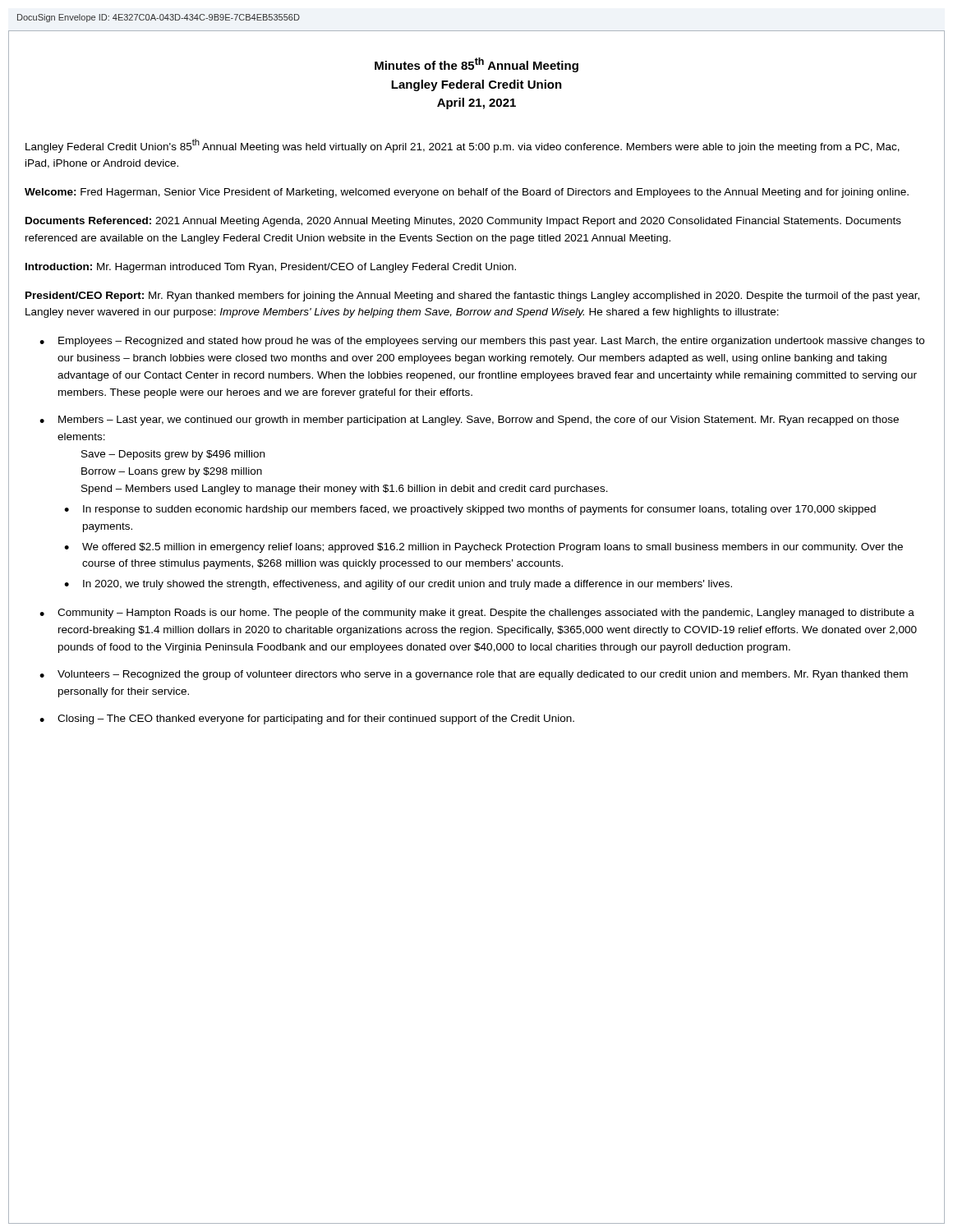Screen dimensions: 1232x953
Task: Find the block on this page that starts "• Community – Hampton Roads"
Action: [x=484, y=630]
